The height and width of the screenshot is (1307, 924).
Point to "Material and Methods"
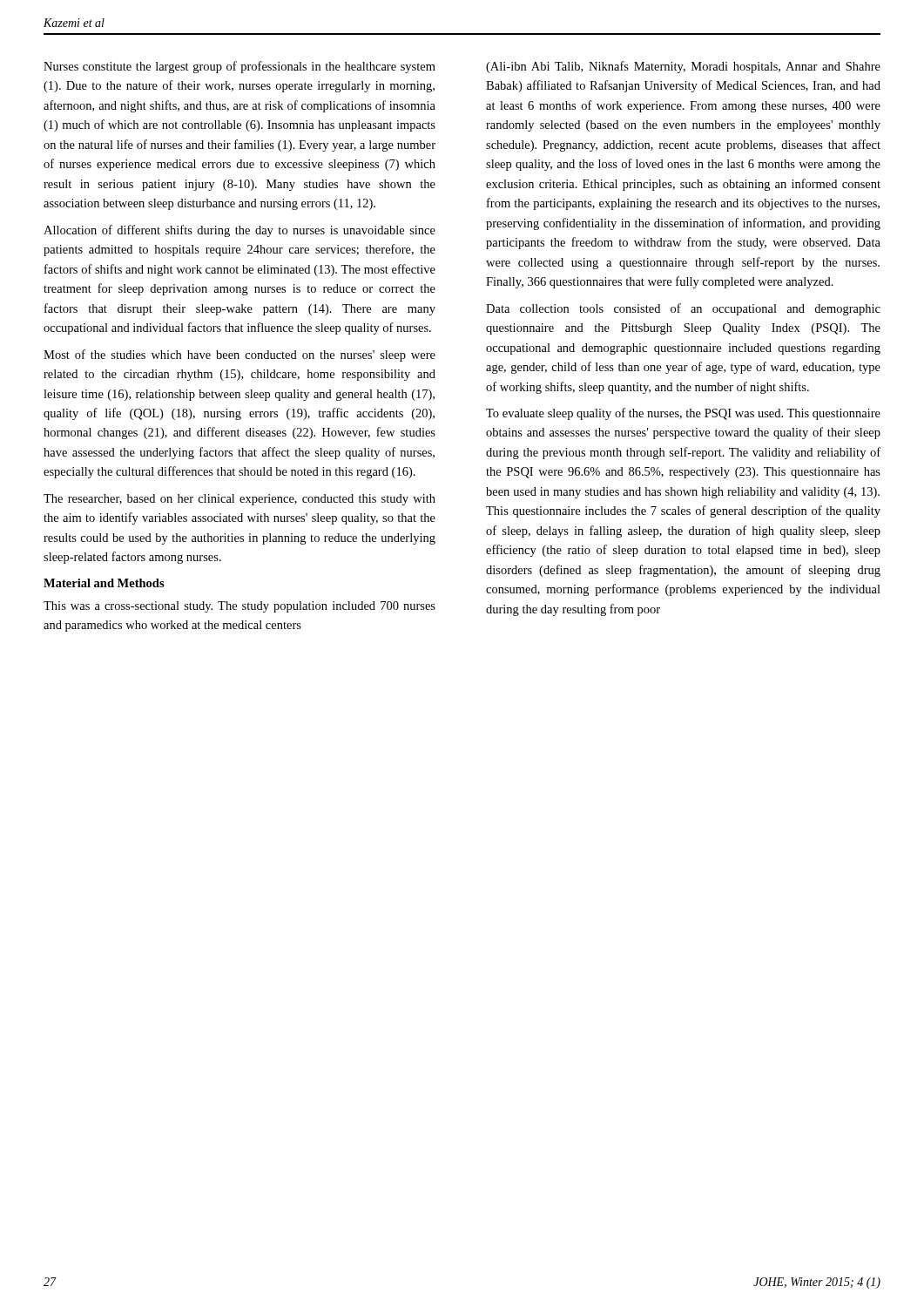pos(104,583)
